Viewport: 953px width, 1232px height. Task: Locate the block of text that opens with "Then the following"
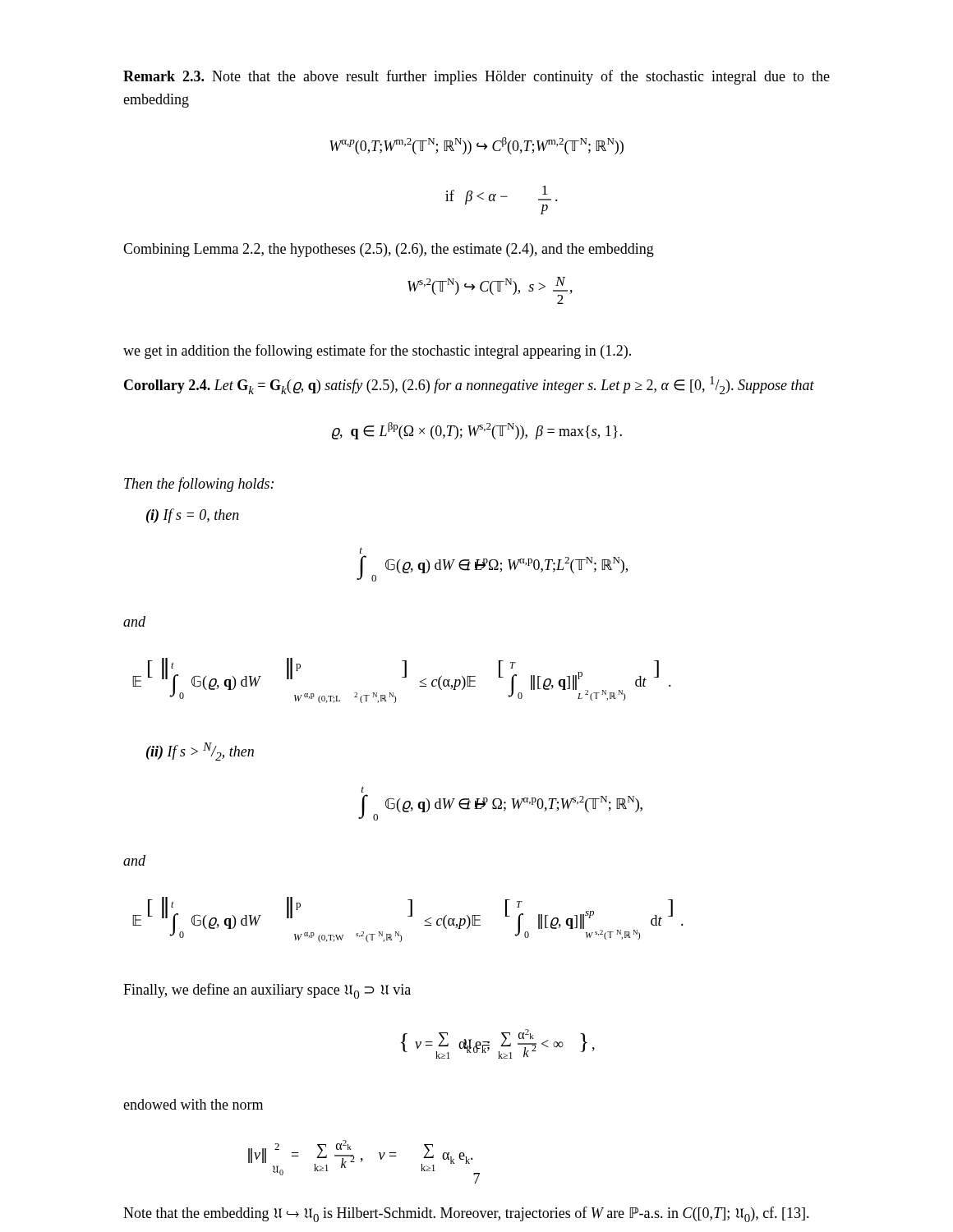pyautogui.click(x=199, y=485)
